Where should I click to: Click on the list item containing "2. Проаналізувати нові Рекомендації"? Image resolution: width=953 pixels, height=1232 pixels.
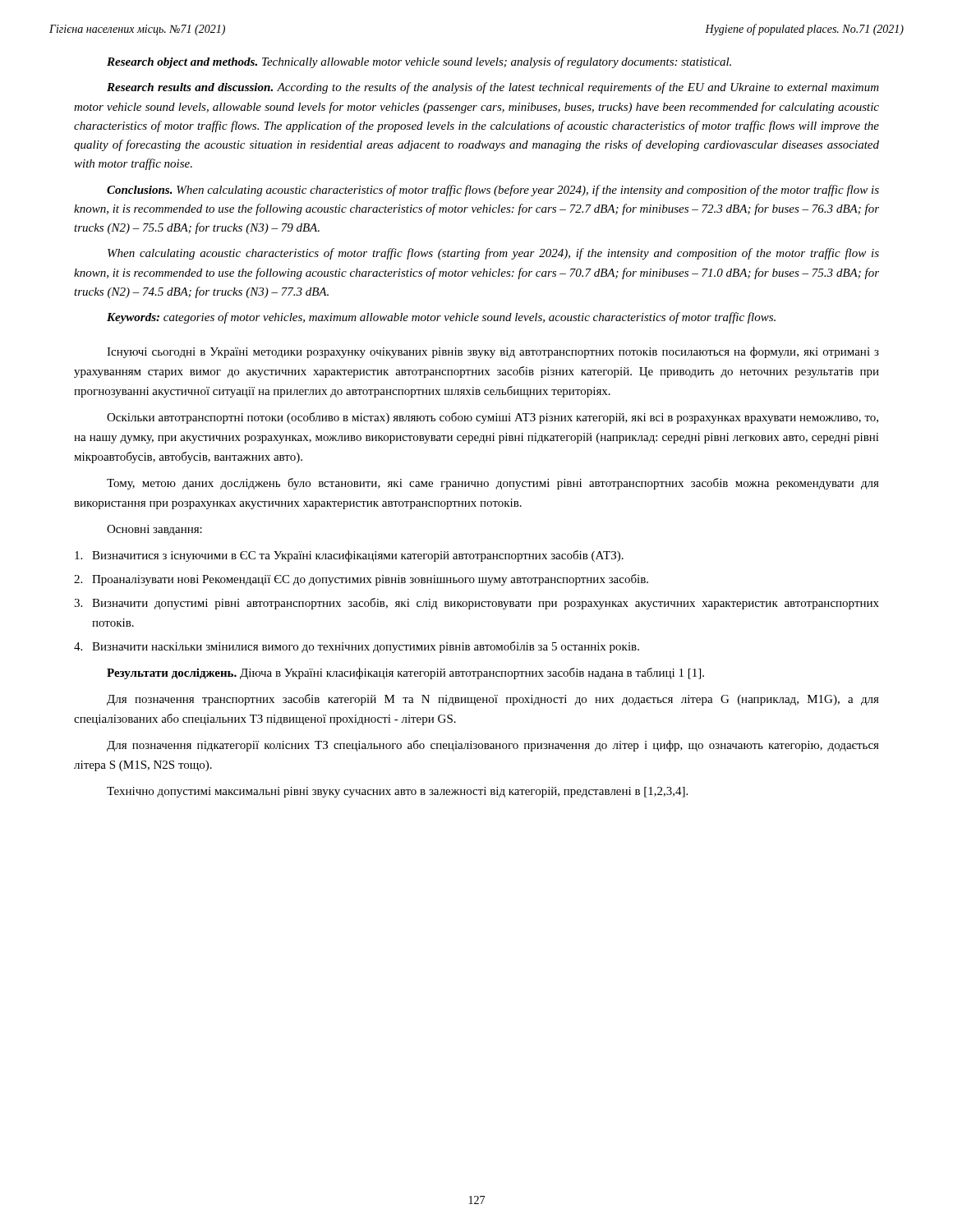pyautogui.click(x=476, y=579)
